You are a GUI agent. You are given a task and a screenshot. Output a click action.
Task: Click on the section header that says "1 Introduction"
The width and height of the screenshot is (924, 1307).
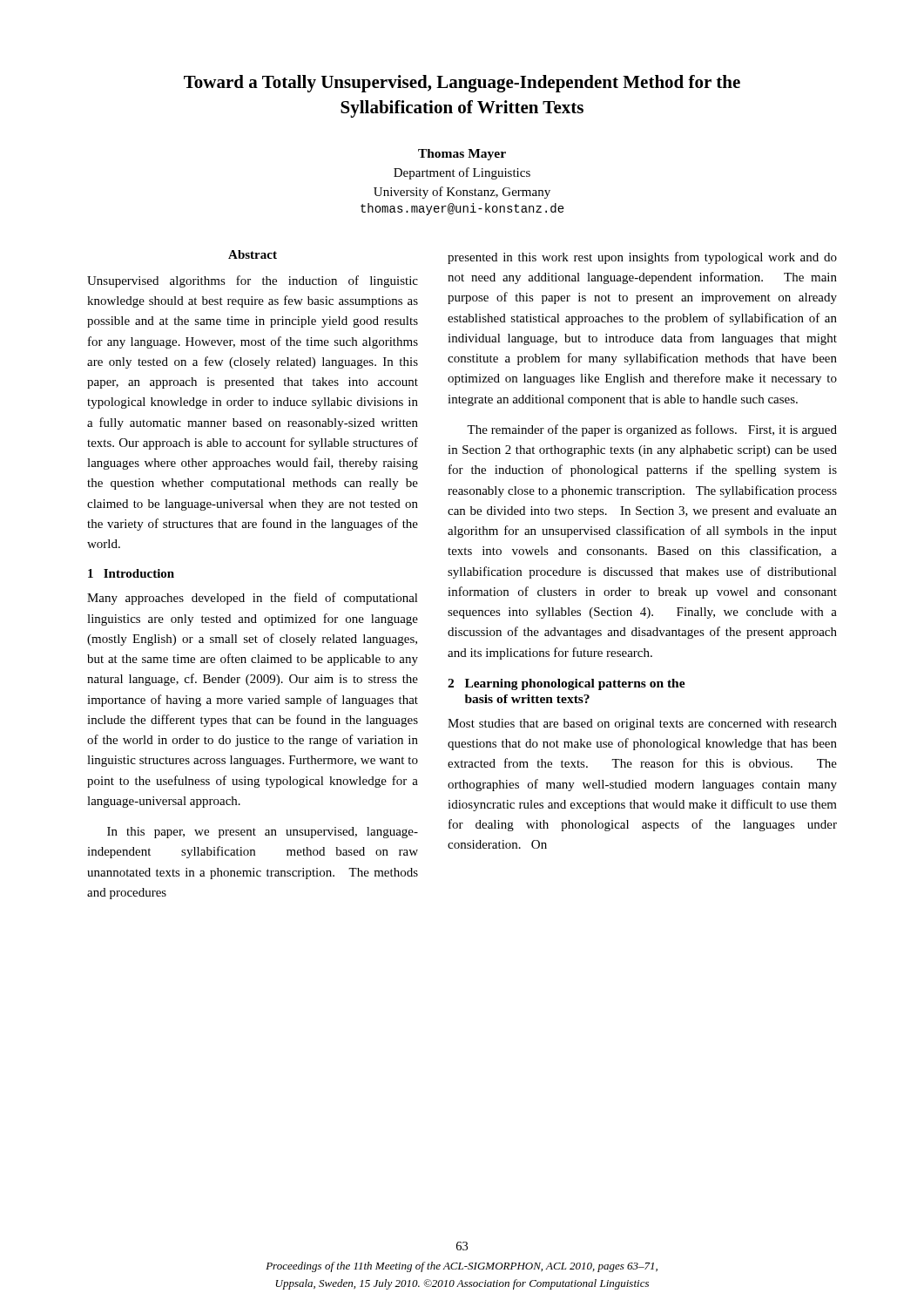131,574
